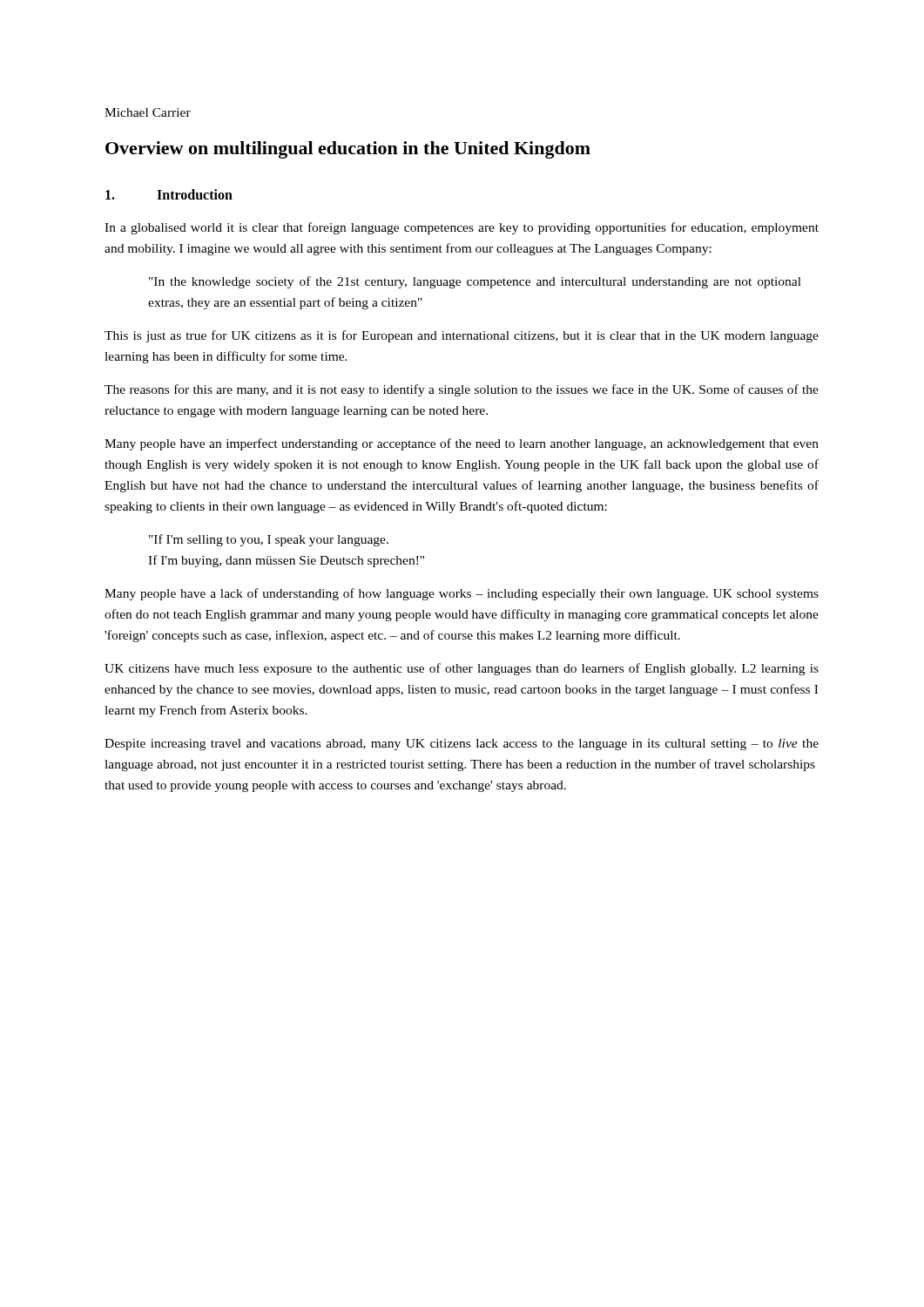Viewport: 924px width, 1307px height.
Task: Point to the block starting "Many people have an"
Action: (462, 474)
